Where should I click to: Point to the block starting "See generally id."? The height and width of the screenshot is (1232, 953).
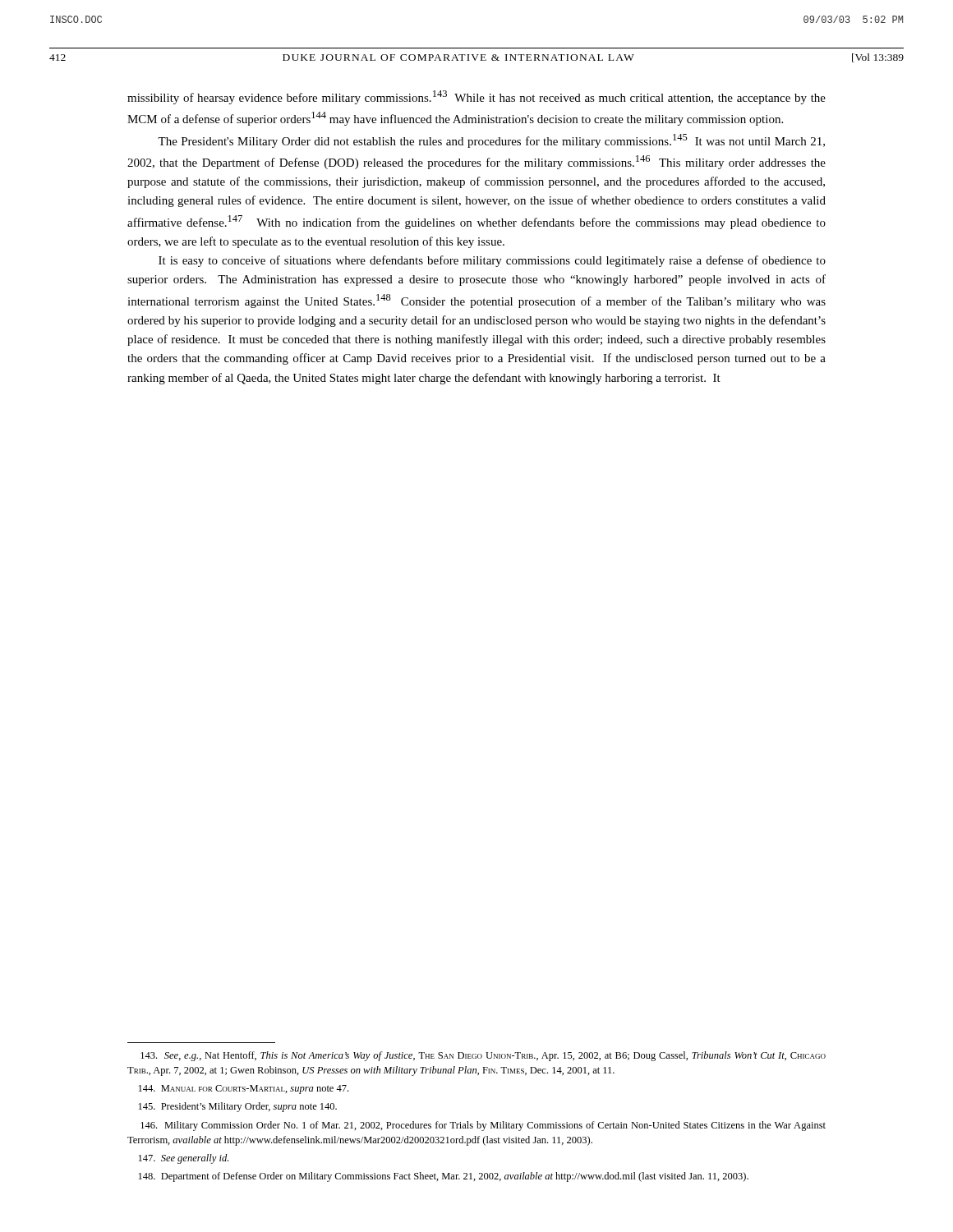(178, 1158)
